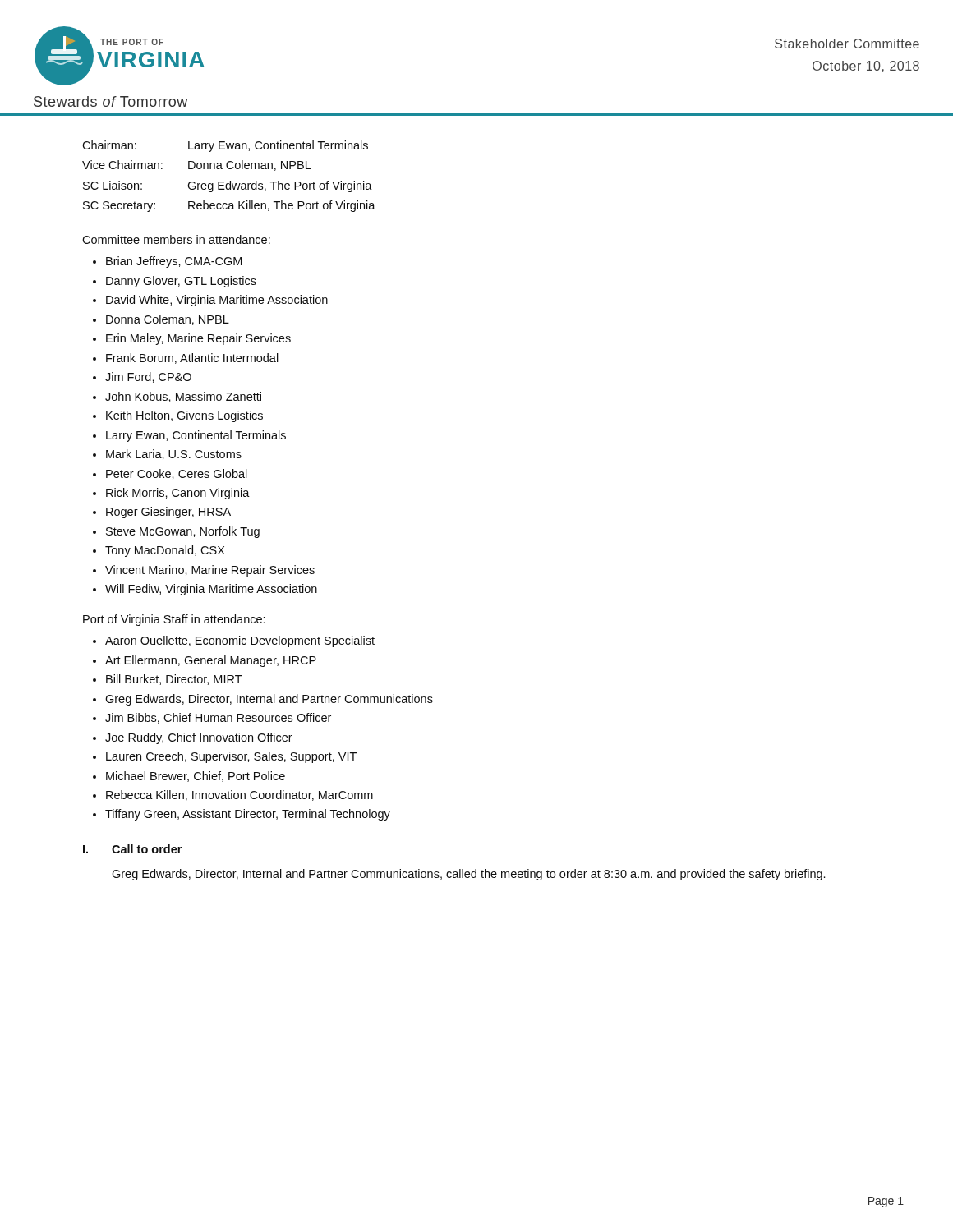Find a logo
The image size is (953, 1232).
123,68
